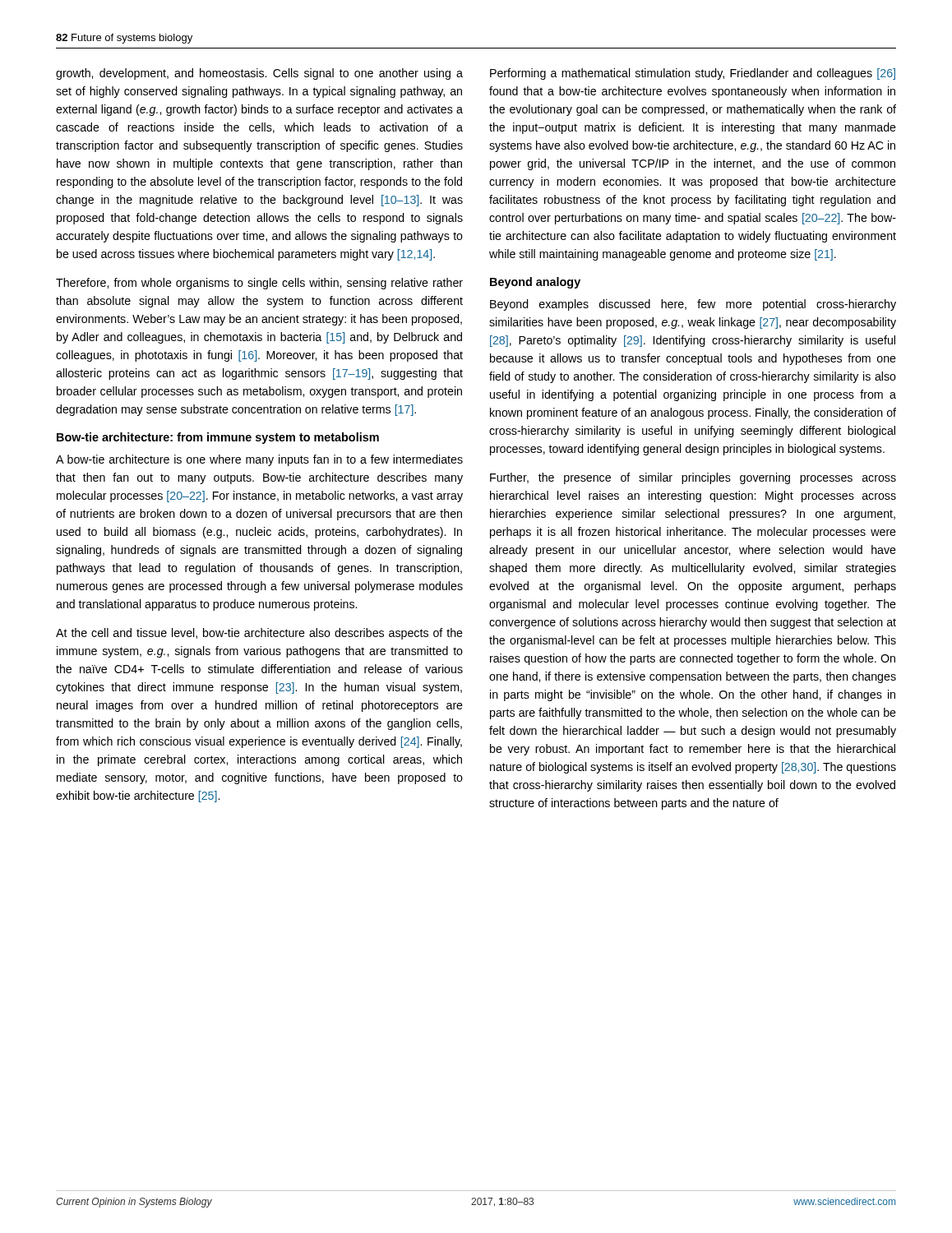952x1233 pixels.
Task: Click on the text block that reads "Performing a mathematical stimulation study, Friedlander and colleagues"
Action: [693, 164]
